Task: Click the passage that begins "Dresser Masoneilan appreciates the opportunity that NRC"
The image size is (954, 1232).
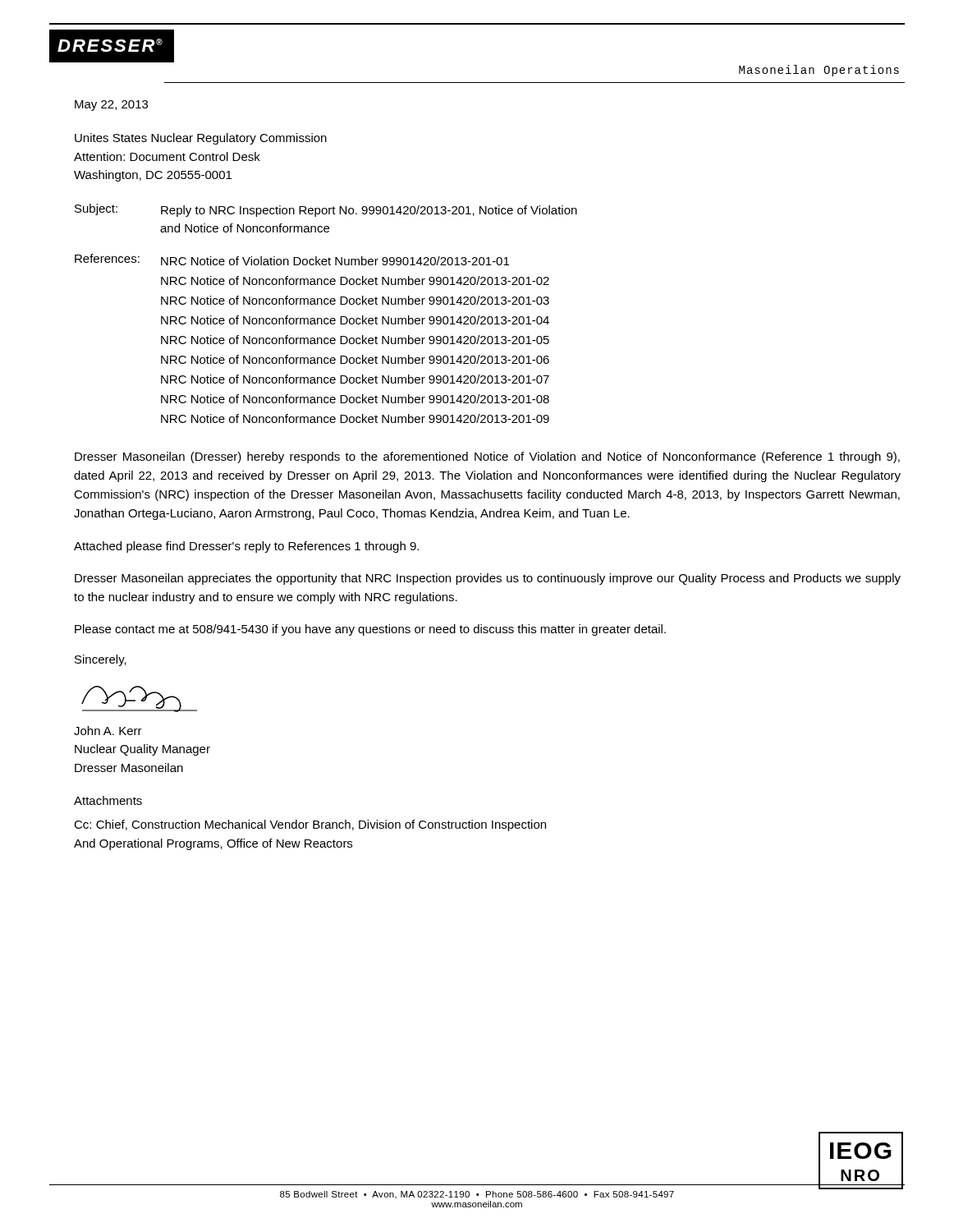Action: pos(487,587)
